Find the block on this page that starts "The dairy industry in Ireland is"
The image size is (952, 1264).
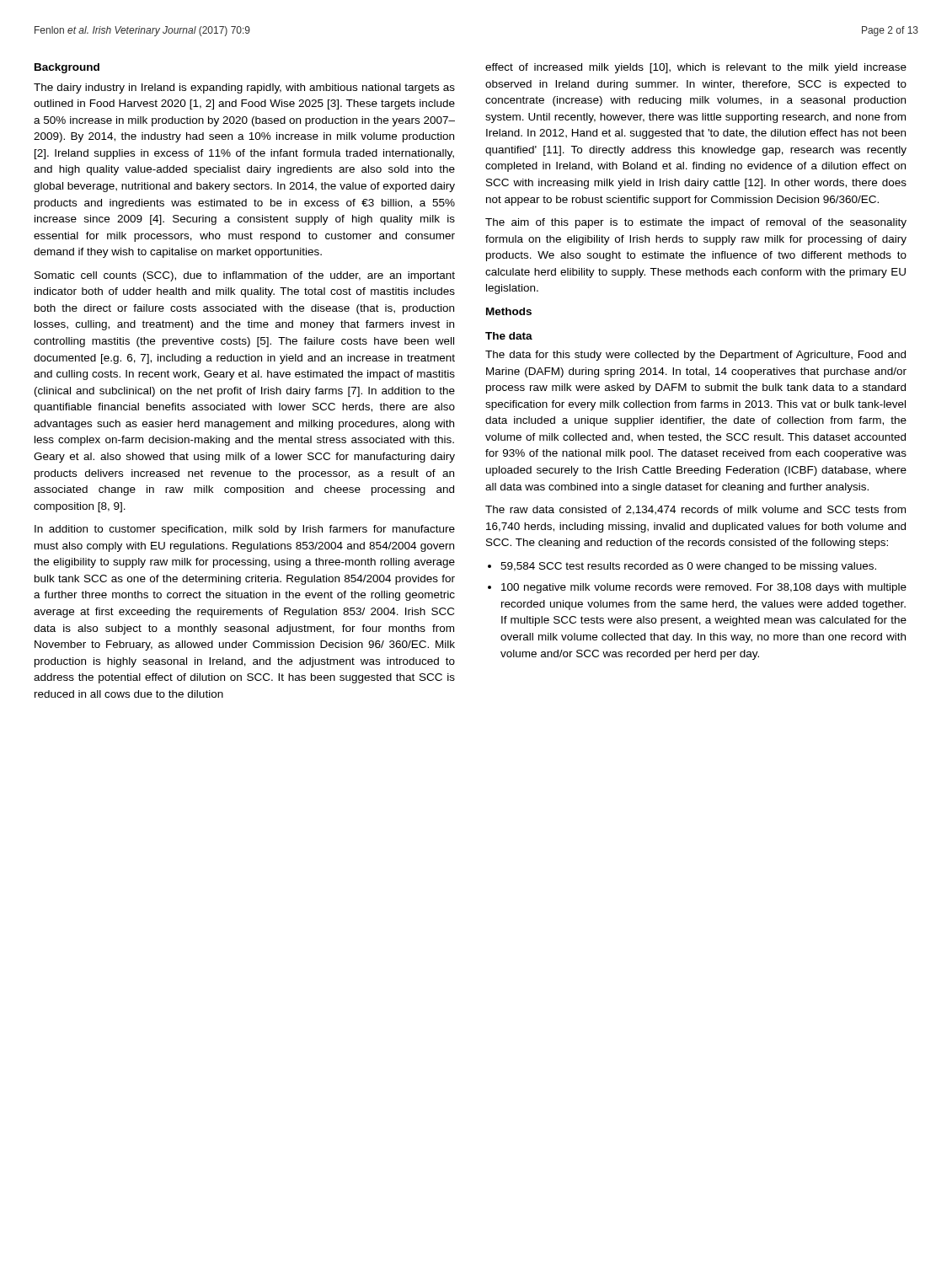pyautogui.click(x=244, y=170)
